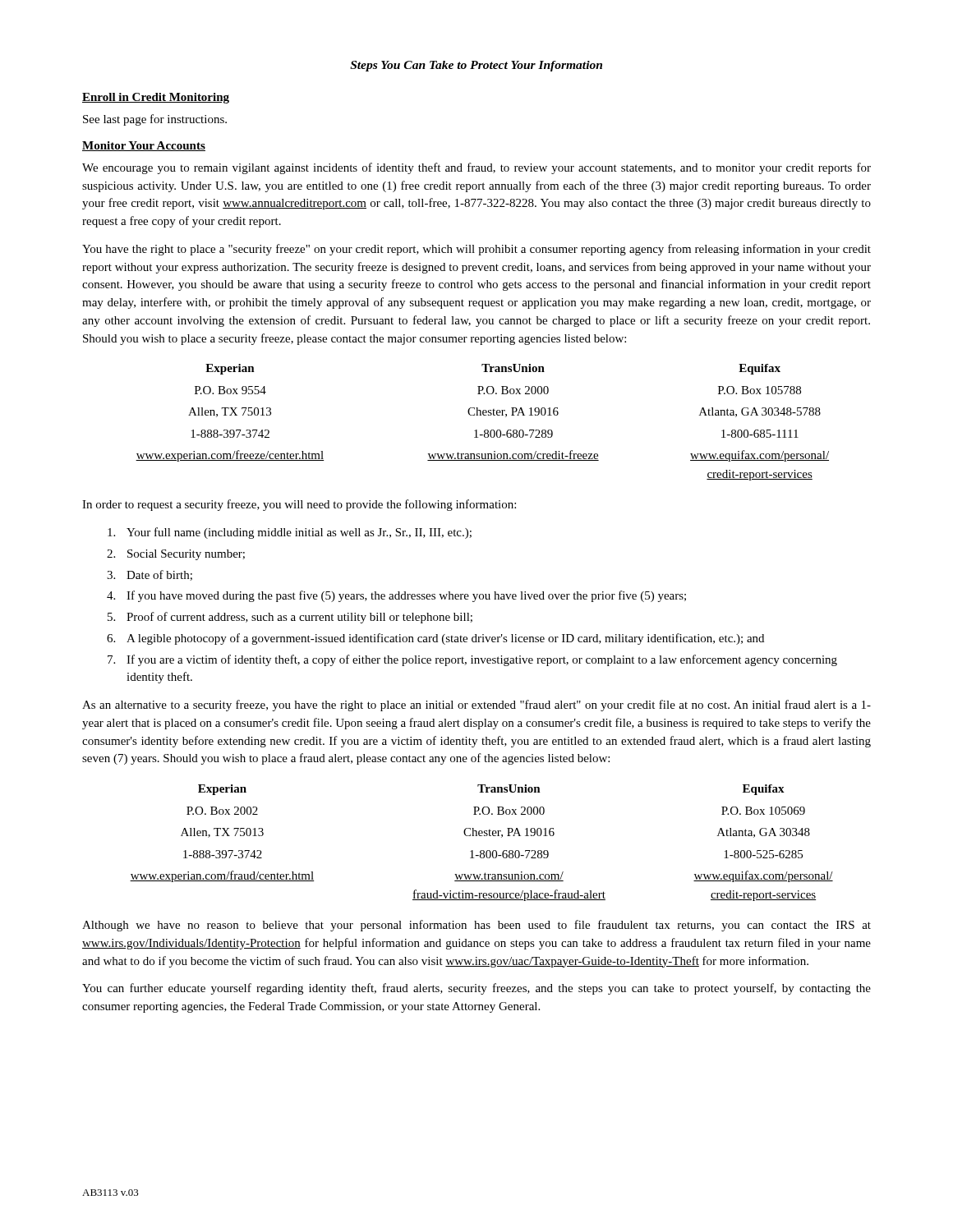The height and width of the screenshot is (1232, 953).
Task: Select the text block that reads "We encourage you to remain vigilant against"
Action: [476, 194]
